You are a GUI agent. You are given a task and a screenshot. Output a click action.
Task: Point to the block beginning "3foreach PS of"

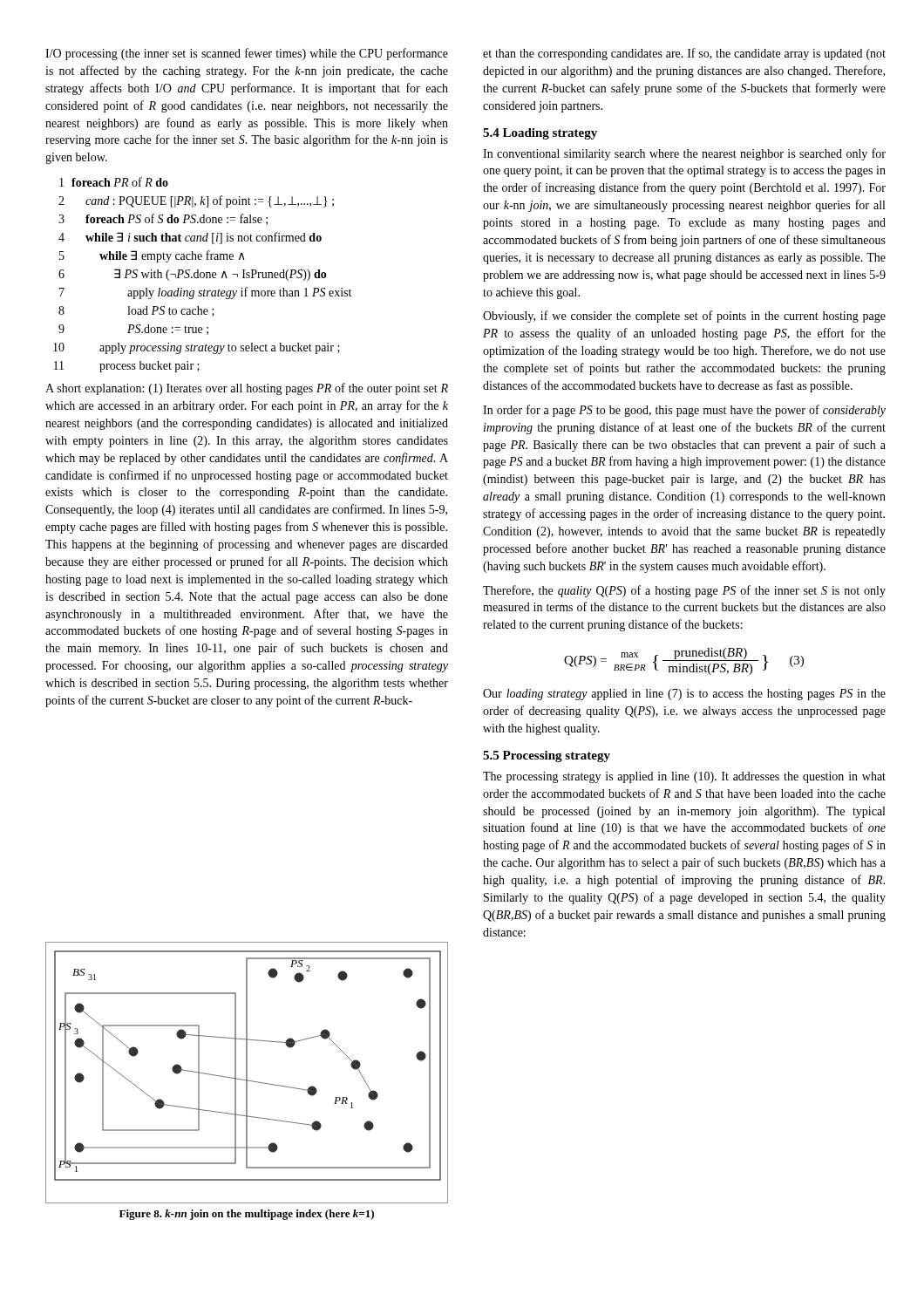(x=157, y=219)
